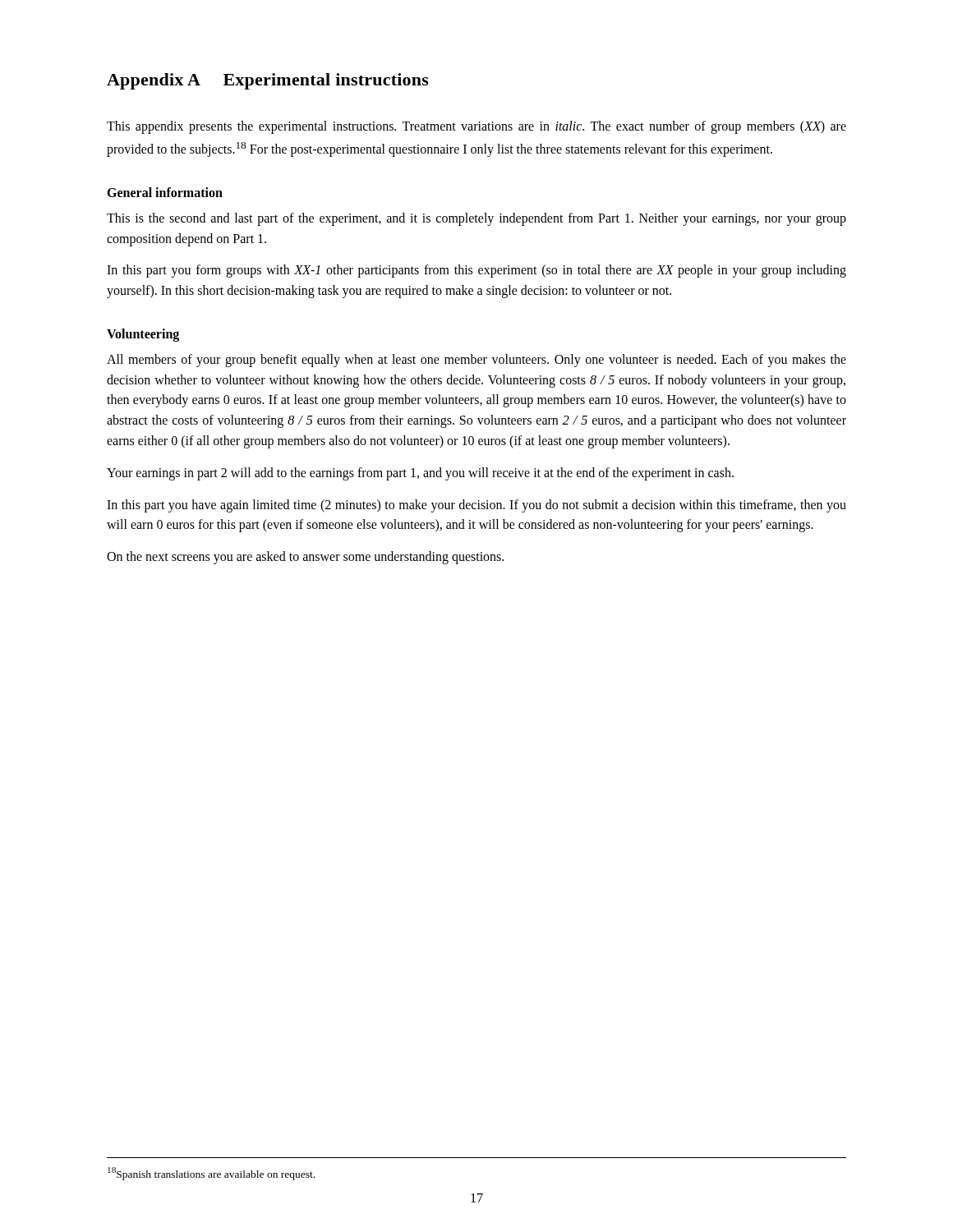Click on the text block with the text "This is the second"

tap(476, 229)
